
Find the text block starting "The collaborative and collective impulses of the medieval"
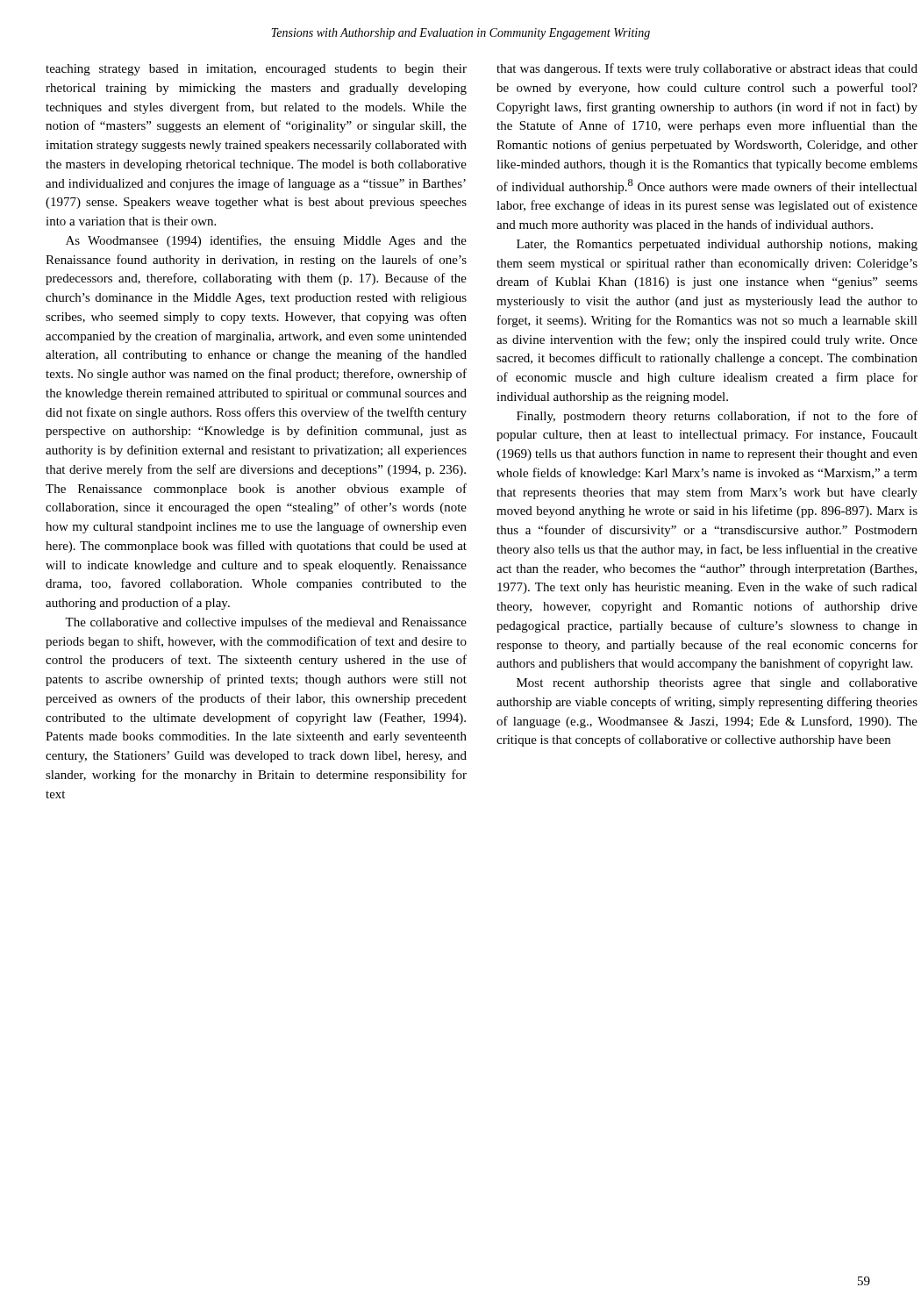coord(256,708)
